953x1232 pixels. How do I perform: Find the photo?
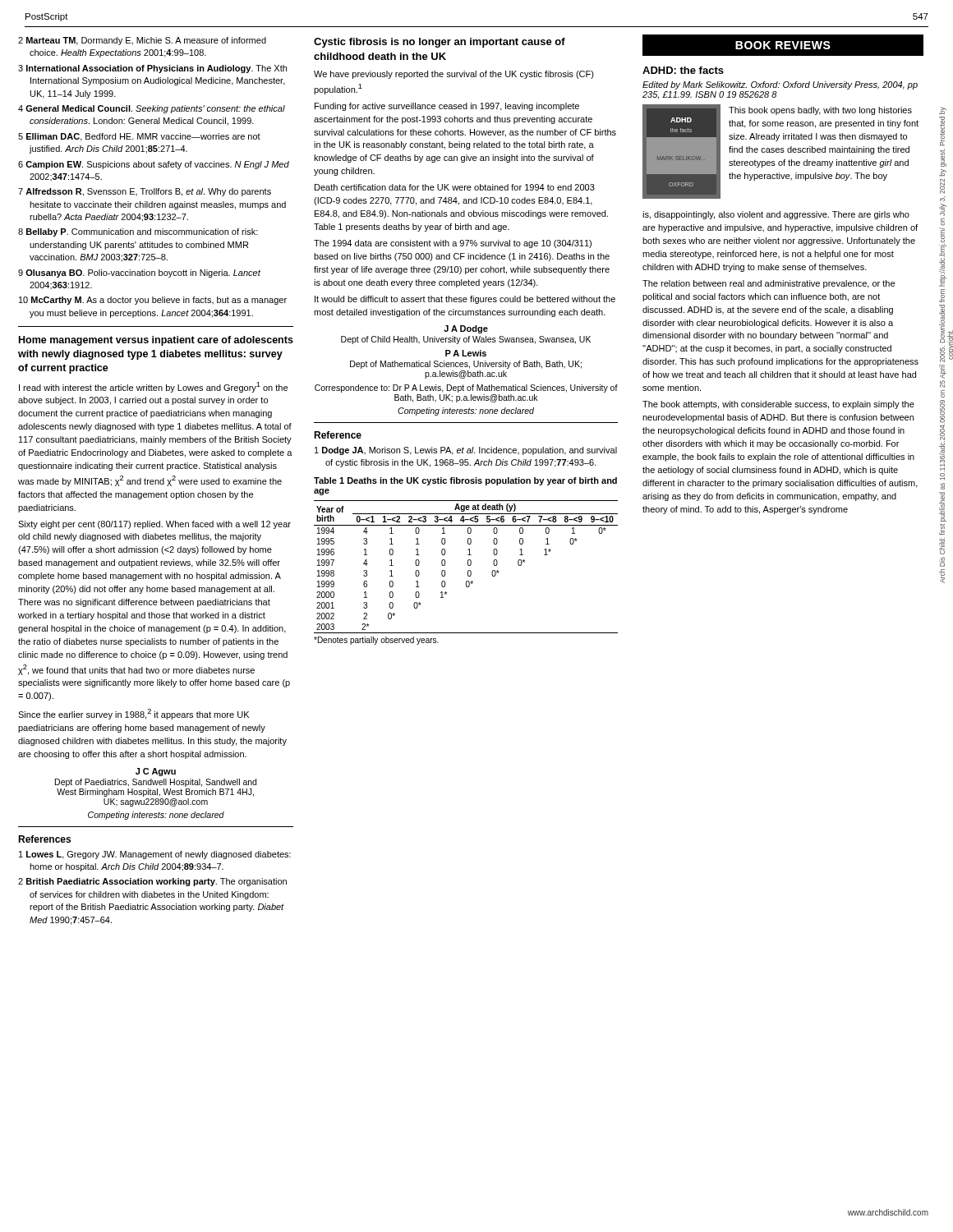681,152
